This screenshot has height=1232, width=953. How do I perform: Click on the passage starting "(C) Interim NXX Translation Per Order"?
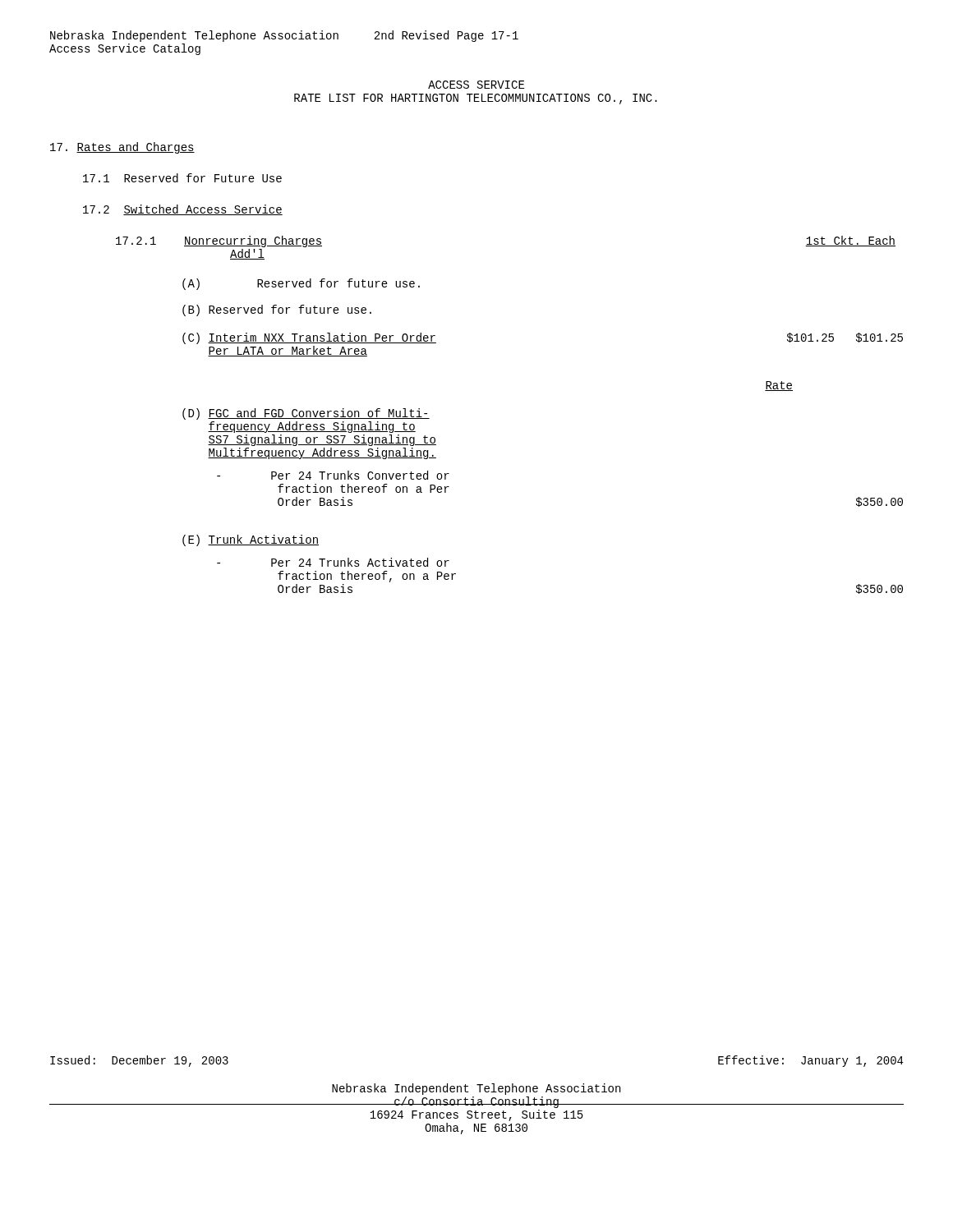click(322, 338)
